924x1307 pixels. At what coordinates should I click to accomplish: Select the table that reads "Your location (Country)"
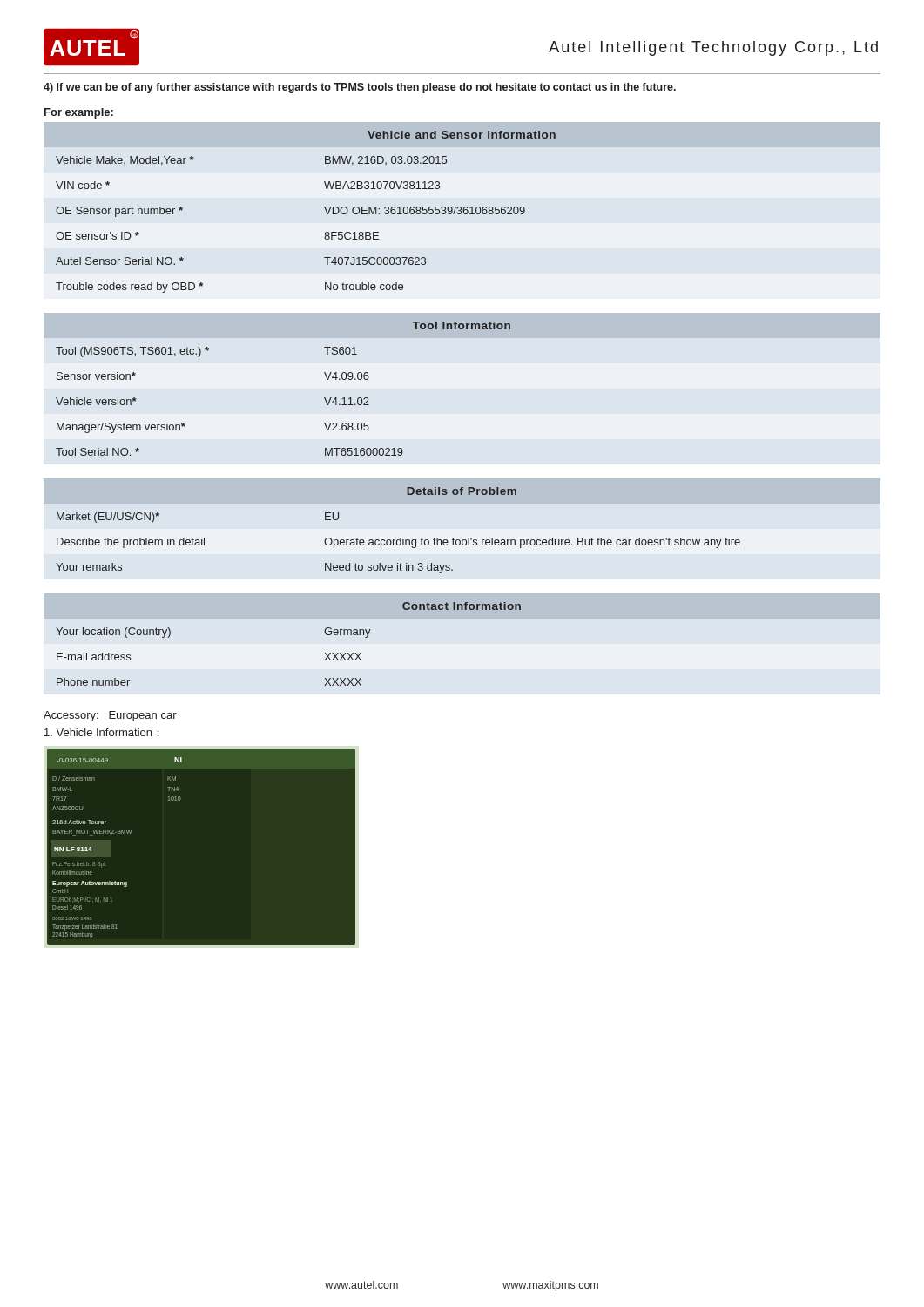(x=462, y=644)
